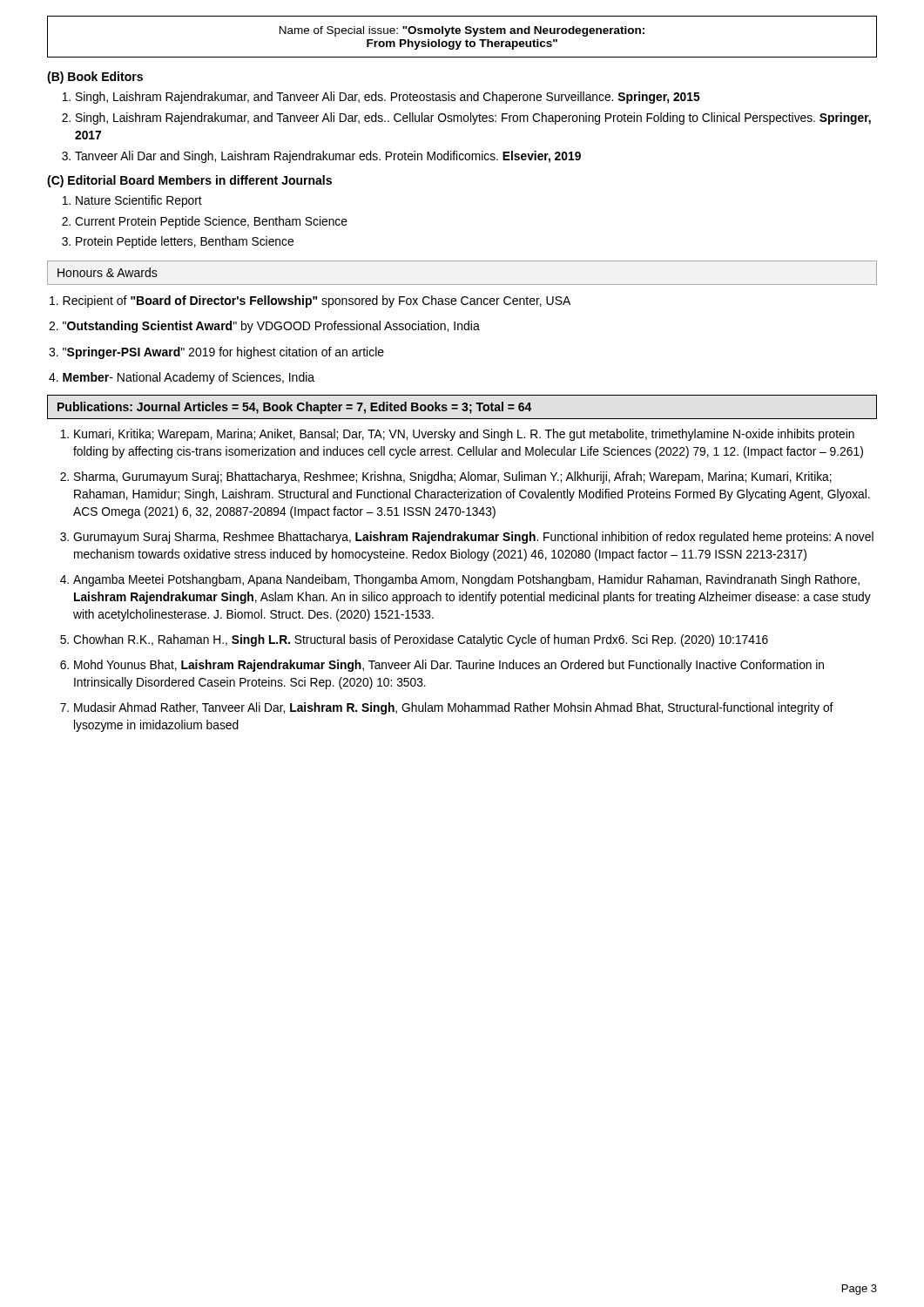924x1307 pixels.
Task: Point to the element starting "Publications: Journal Articles = 54, Book Chapter ="
Action: [x=294, y=407]
